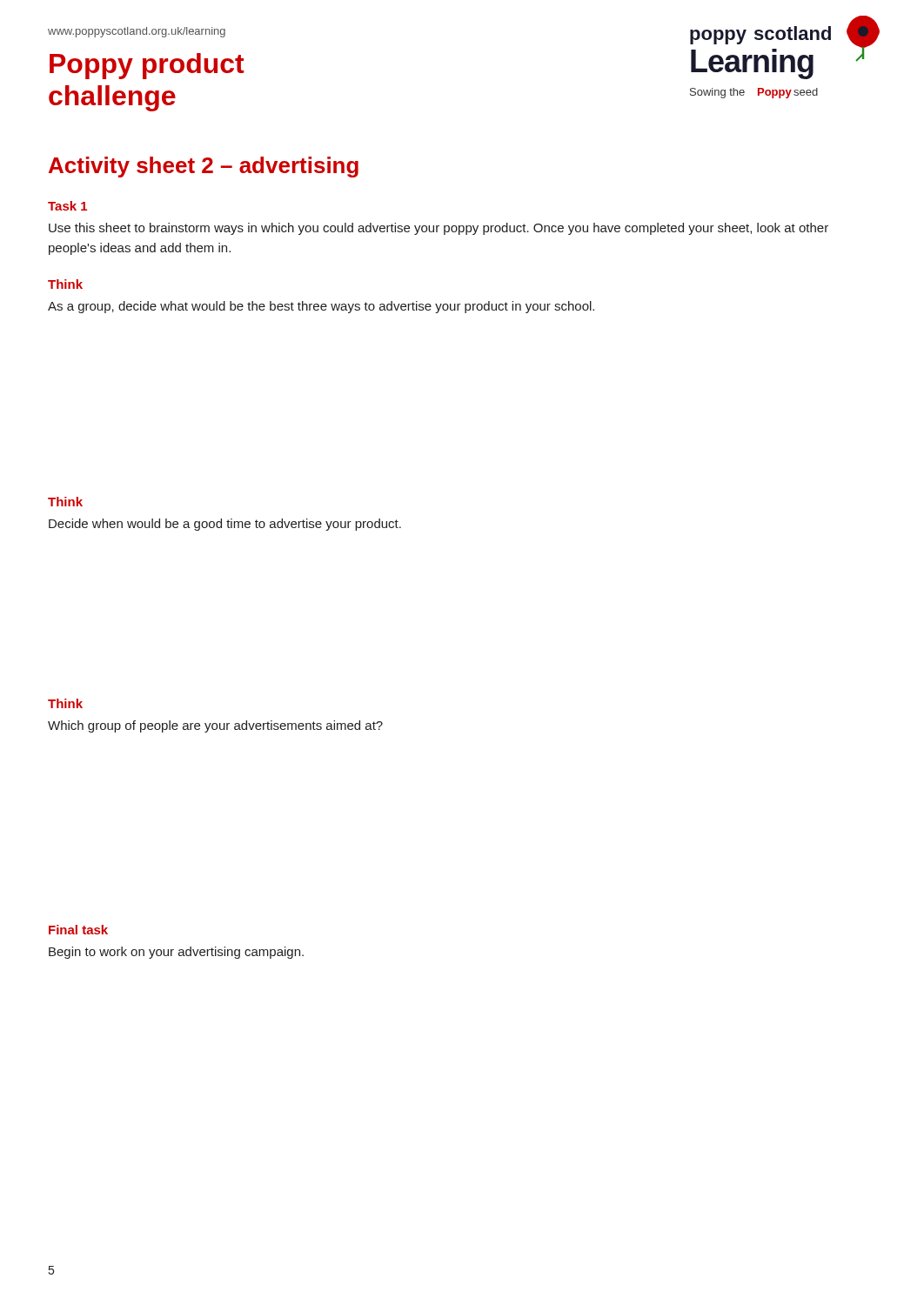
Task: Point to "Final task"
Action: tap(78, 930)
